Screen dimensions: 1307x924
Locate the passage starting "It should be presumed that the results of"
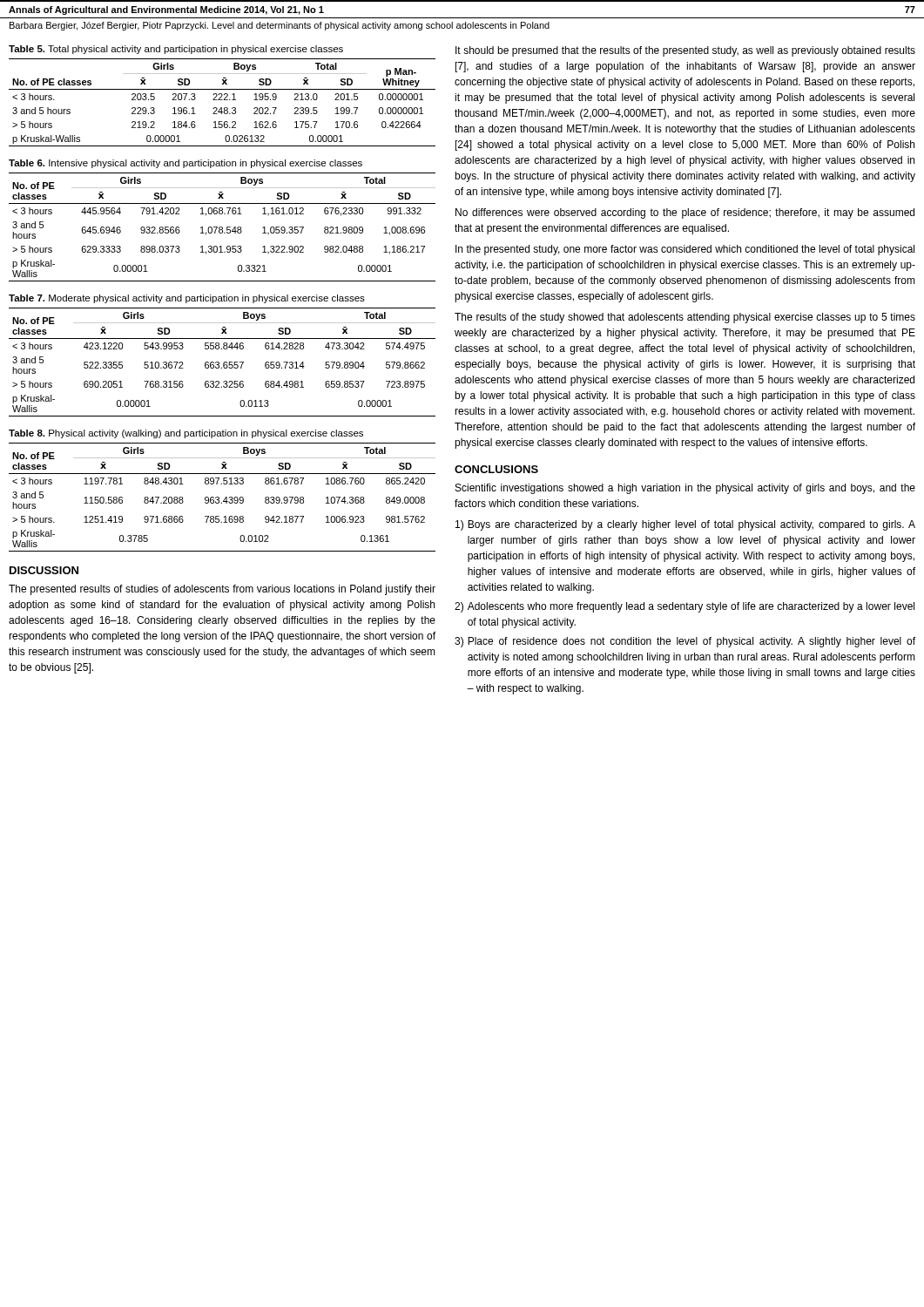pyautogui.click(x=685, y=121)
